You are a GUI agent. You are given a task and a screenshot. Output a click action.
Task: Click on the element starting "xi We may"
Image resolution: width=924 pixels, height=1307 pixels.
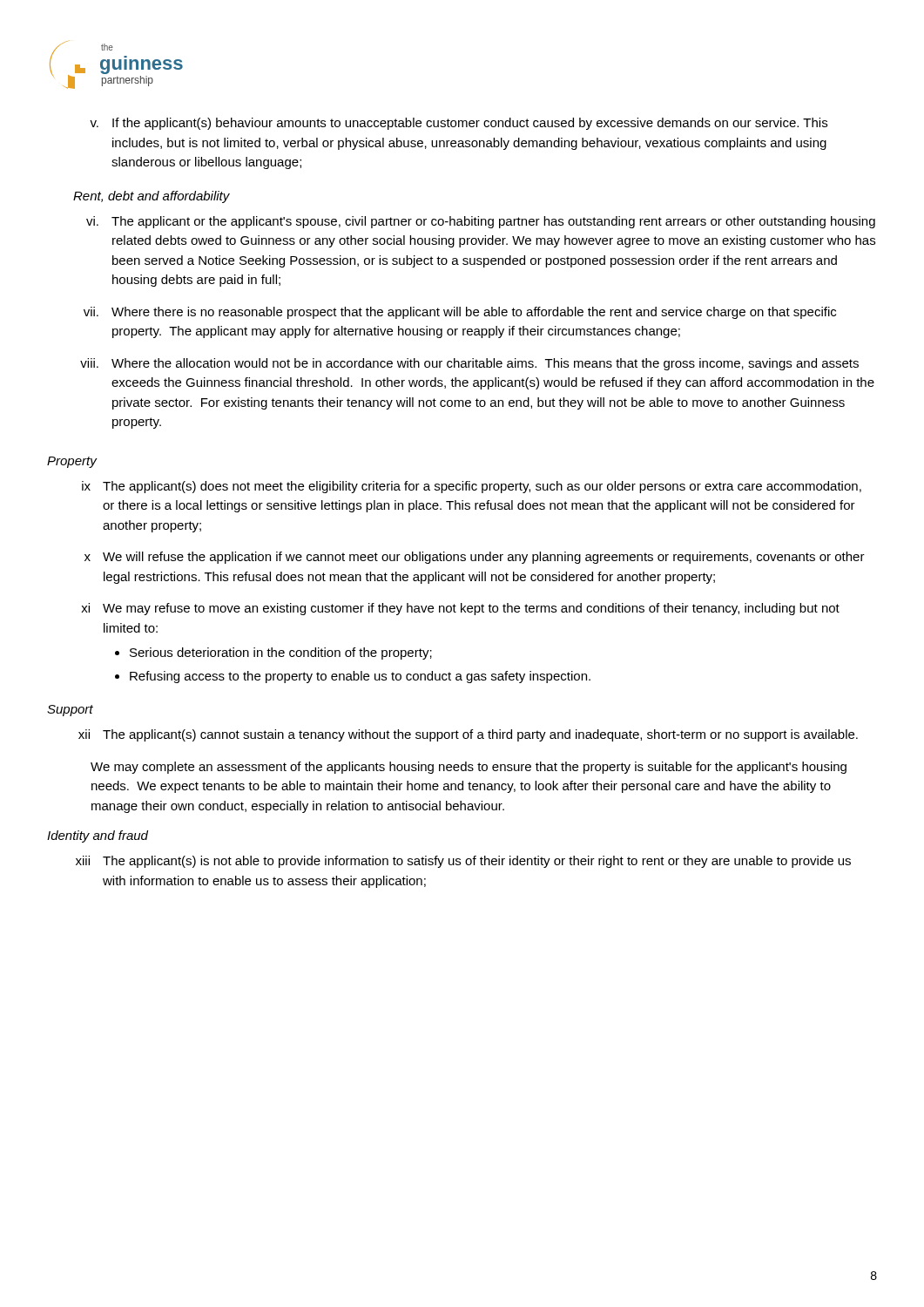pos(460,609)
